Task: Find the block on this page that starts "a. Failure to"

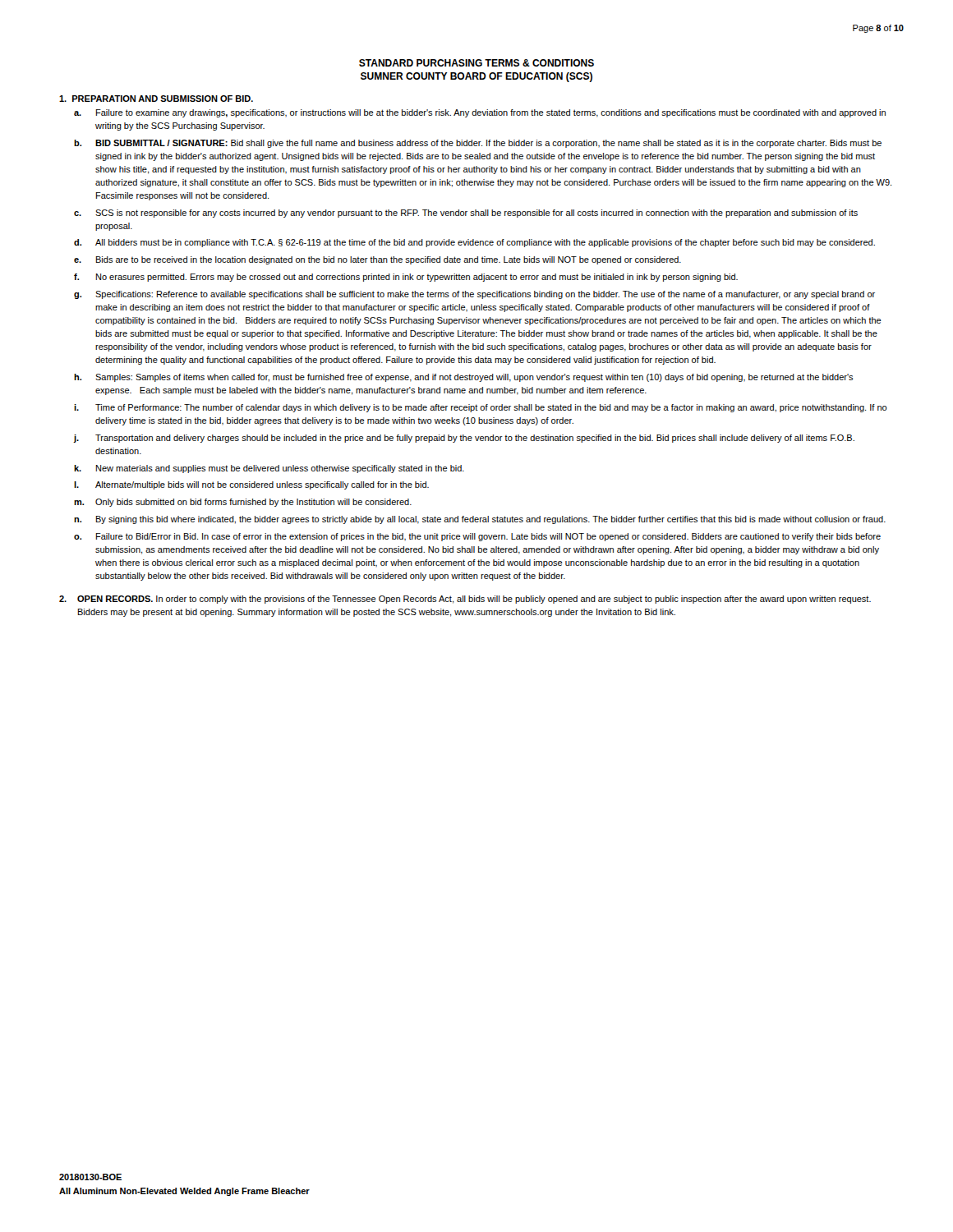Action: coord(476,120)
